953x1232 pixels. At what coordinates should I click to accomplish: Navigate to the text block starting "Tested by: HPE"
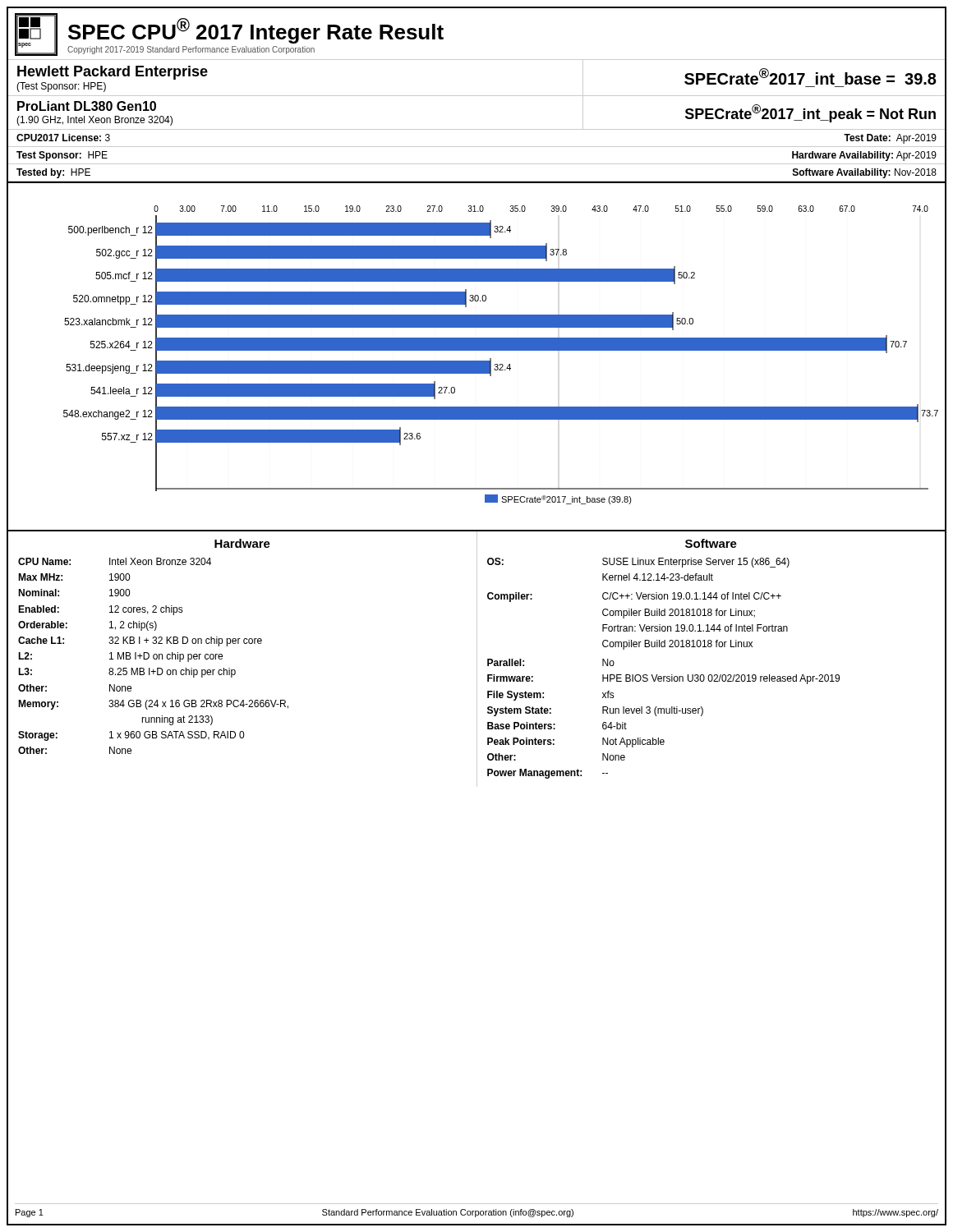54,172
